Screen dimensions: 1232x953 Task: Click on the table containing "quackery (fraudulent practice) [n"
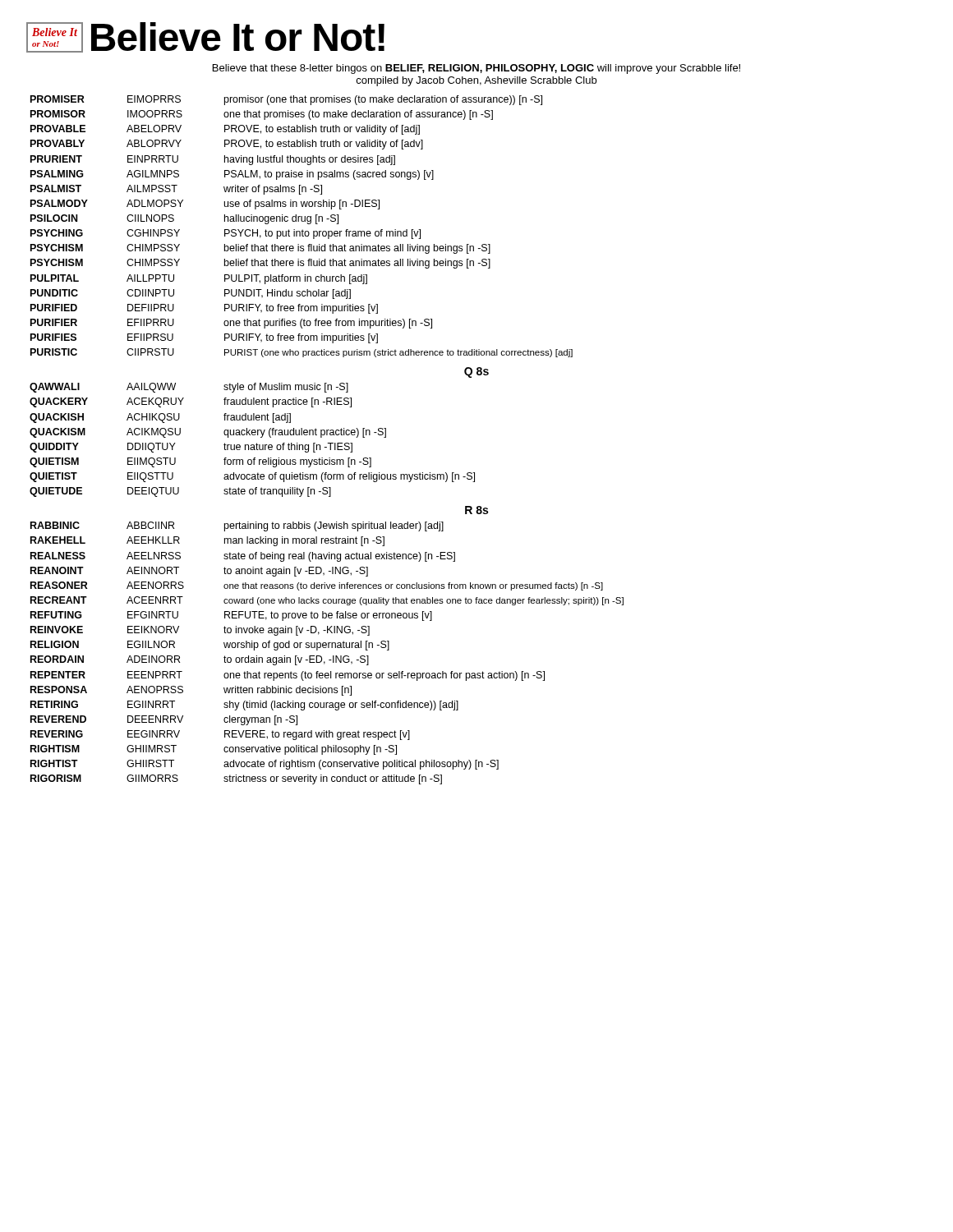[x=476, y=439]
